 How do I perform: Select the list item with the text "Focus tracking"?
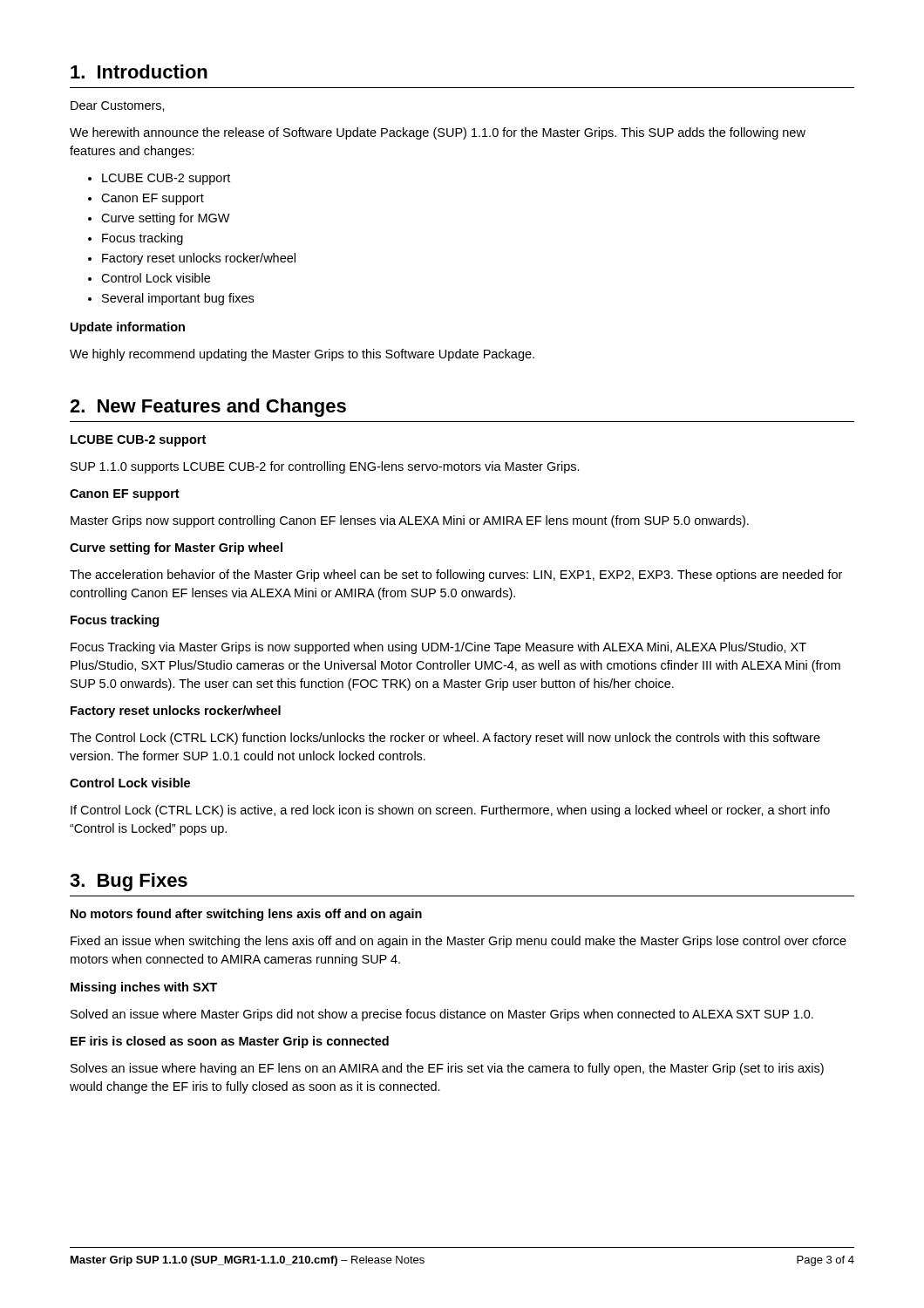click(142, 238)
